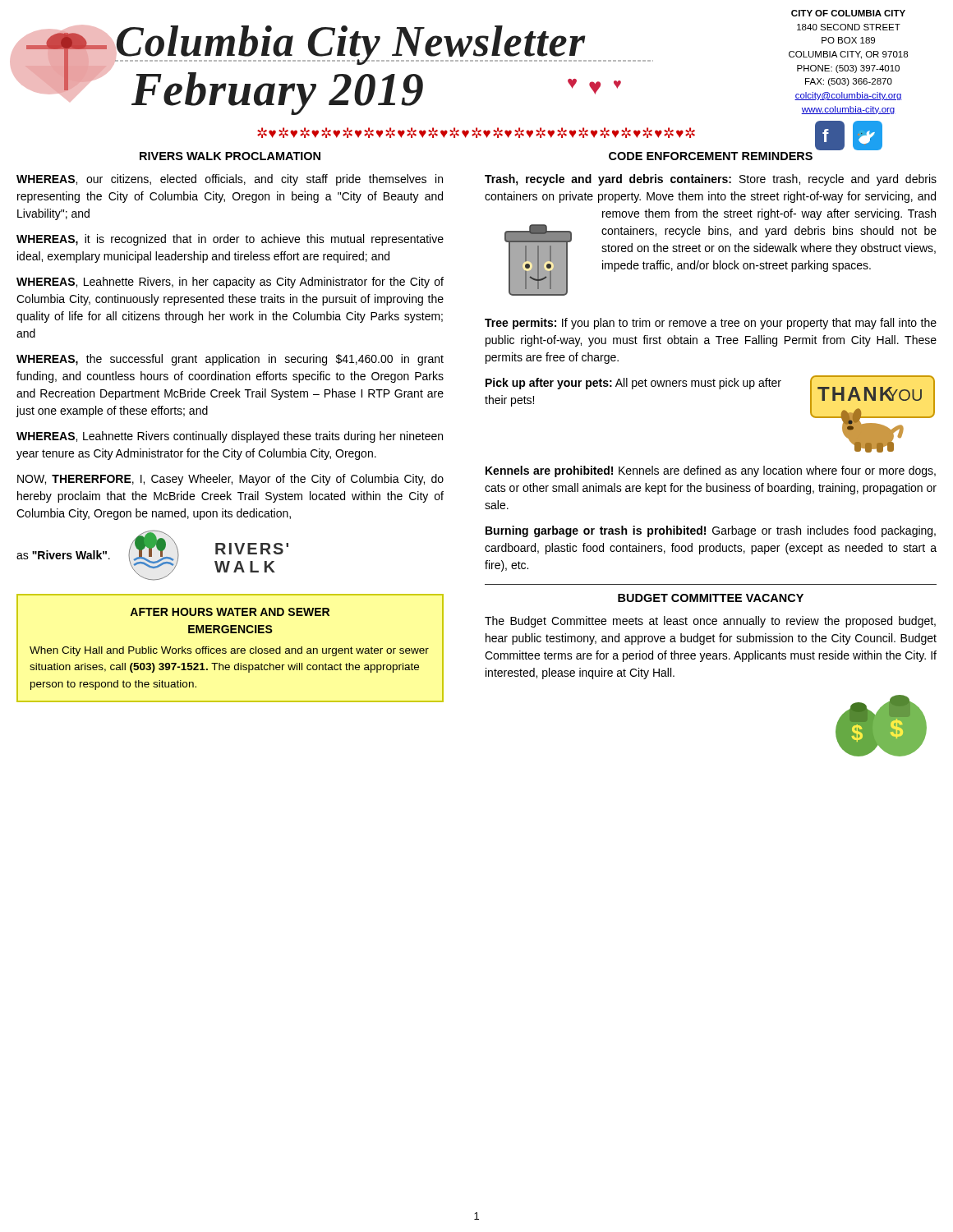Point to the passage starting "THANK YOU Pick up after your"
The image size is (953, 1232).
pyautogui.click(x=711, y=414)
